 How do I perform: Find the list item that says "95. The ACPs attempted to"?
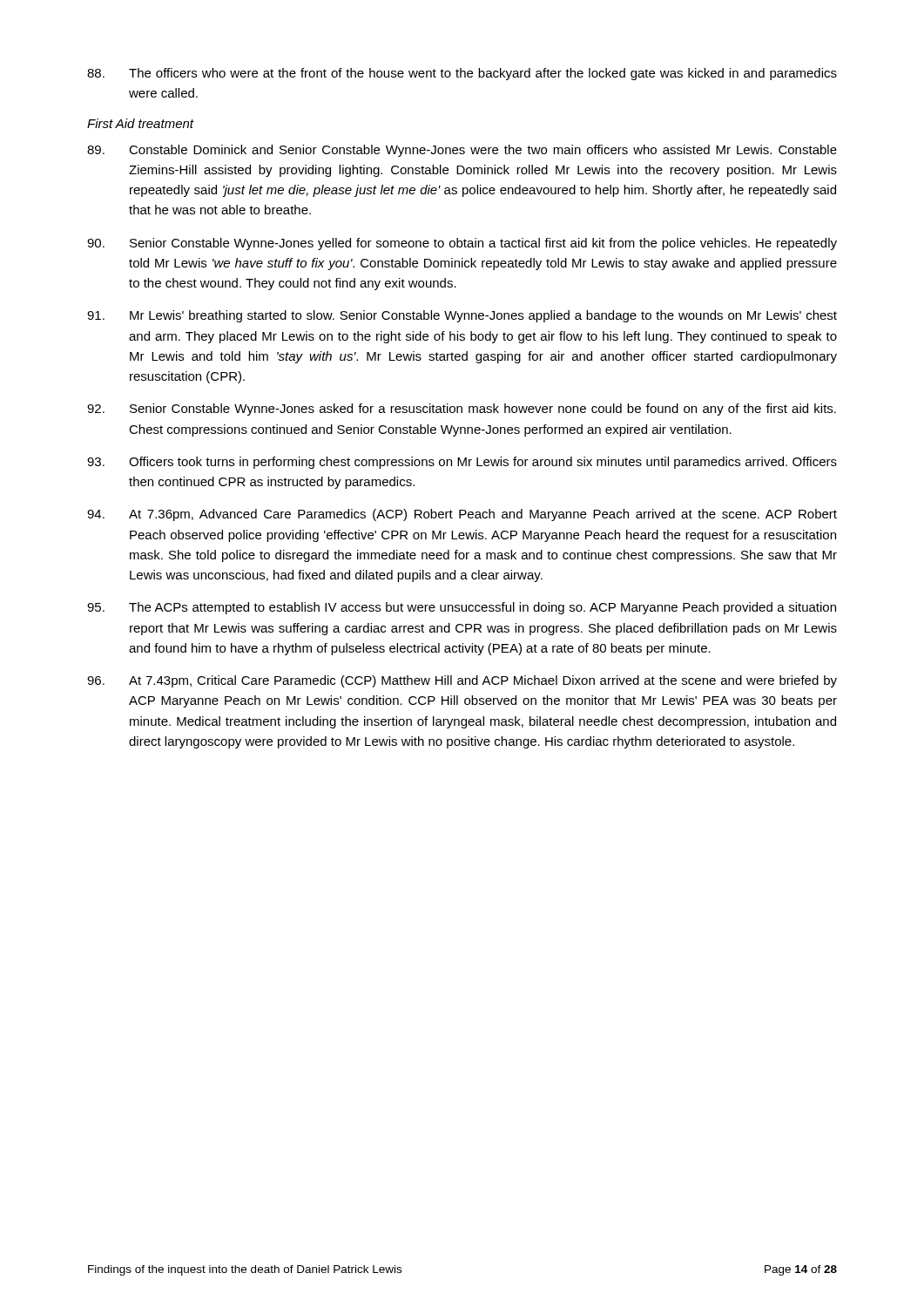[x=462, y=627]
